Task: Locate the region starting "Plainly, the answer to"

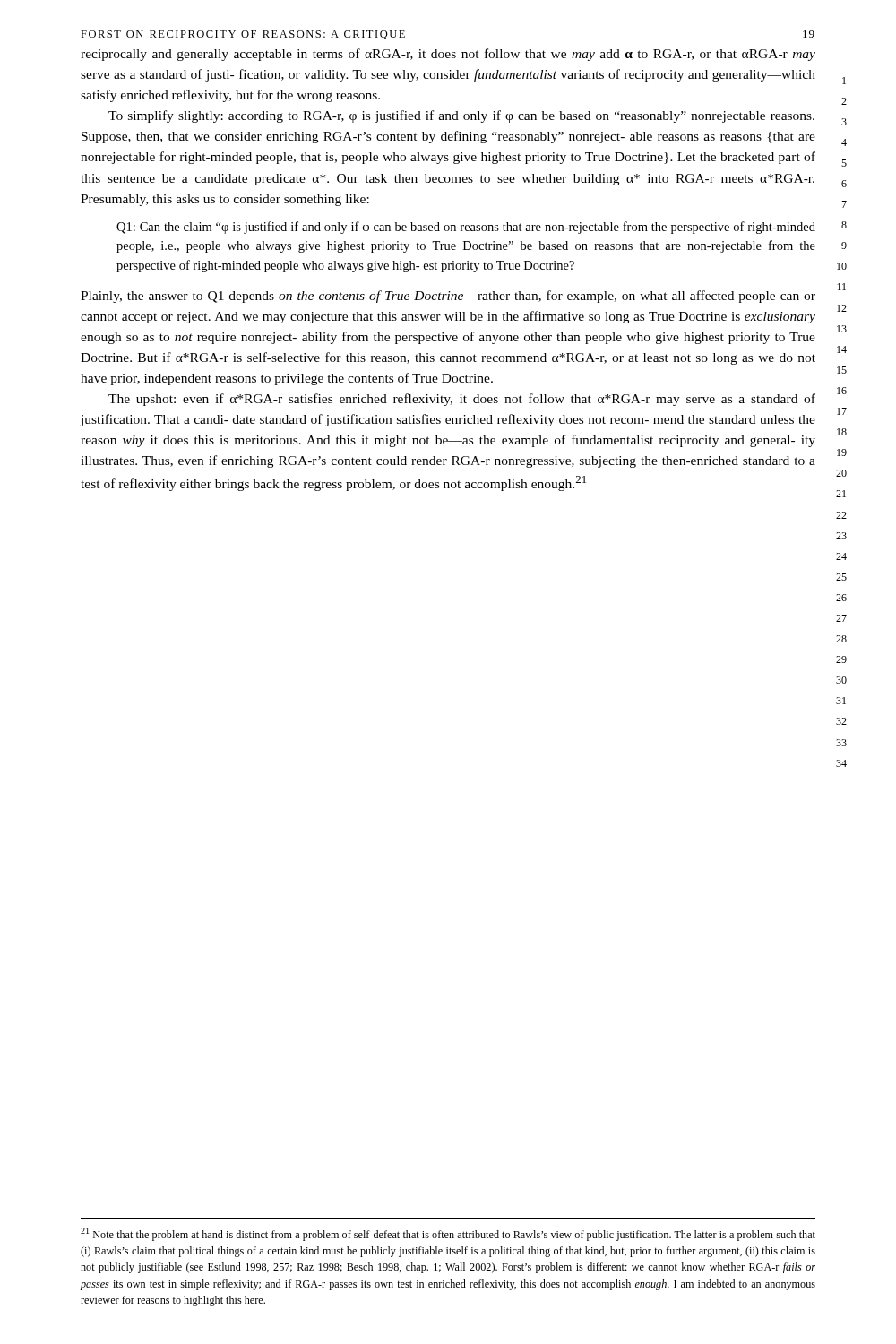Action: (448, 336)
